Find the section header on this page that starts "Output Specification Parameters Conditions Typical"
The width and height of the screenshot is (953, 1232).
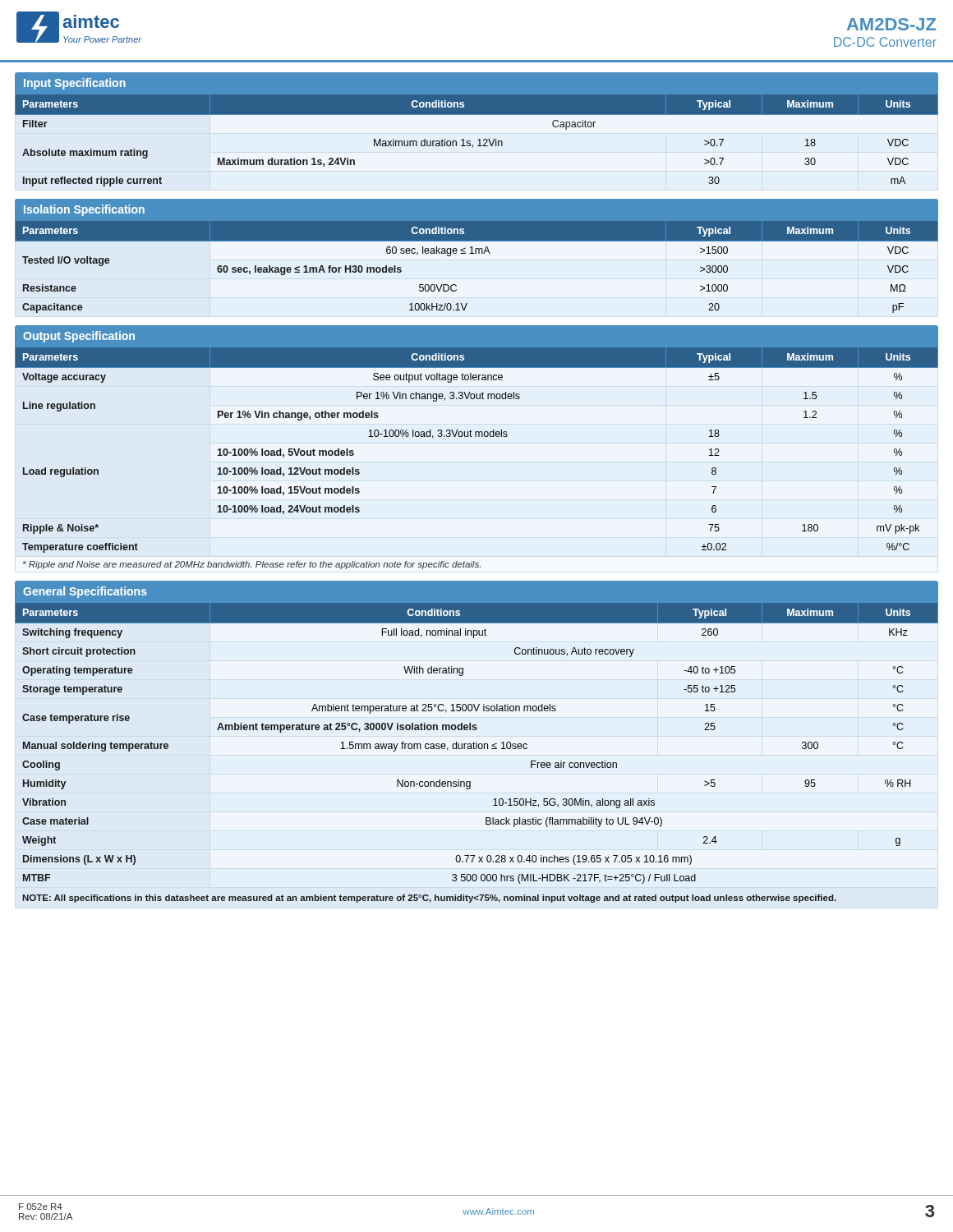[476, 347]
